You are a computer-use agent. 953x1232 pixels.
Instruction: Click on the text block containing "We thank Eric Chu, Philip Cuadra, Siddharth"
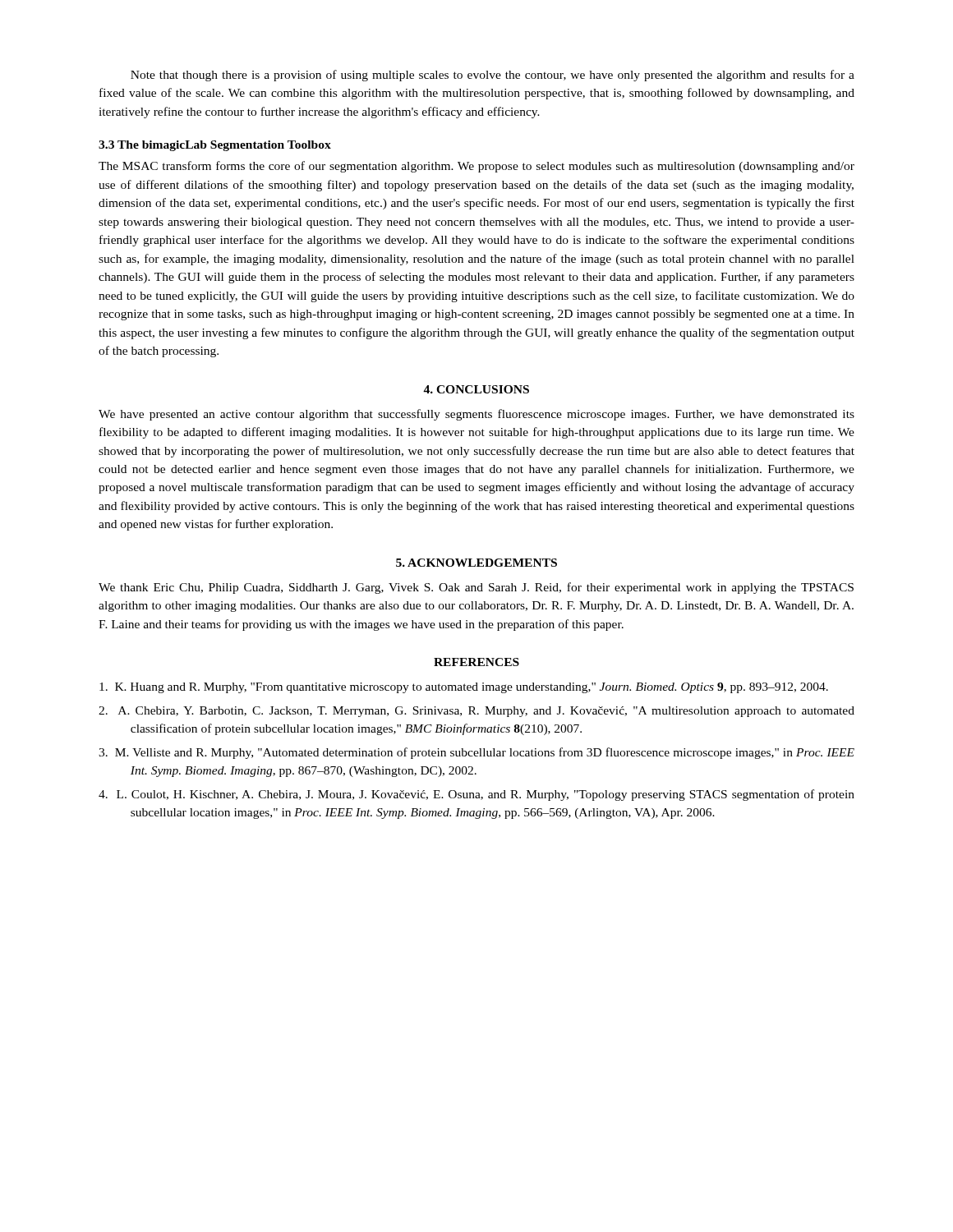pyautogui.click(x=476, y=606)
